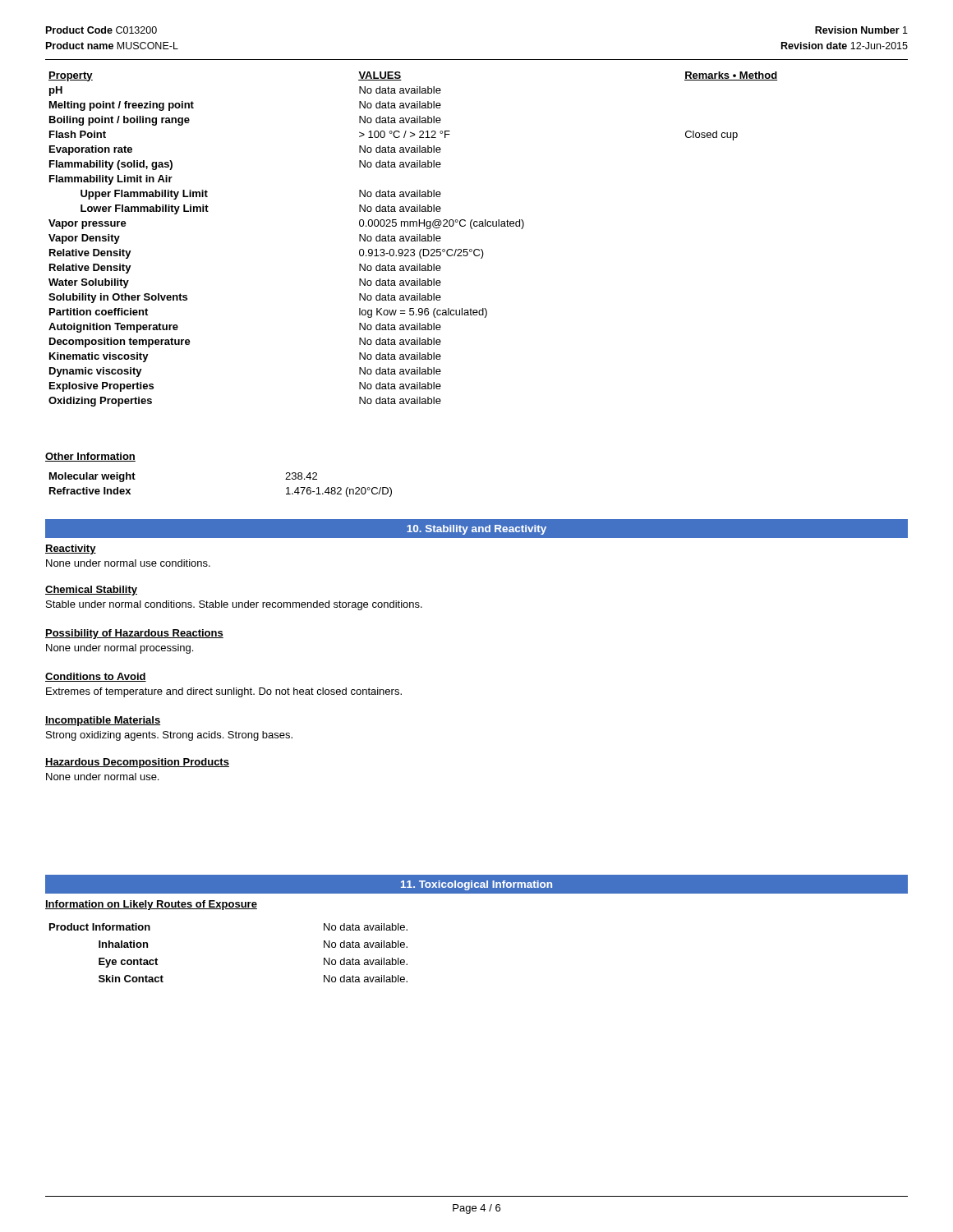Point to the block beginning "Extremes of temperature and direct sunlight."
The width and height of the screenshot is (953, 1232).
(x=224, y=691)
